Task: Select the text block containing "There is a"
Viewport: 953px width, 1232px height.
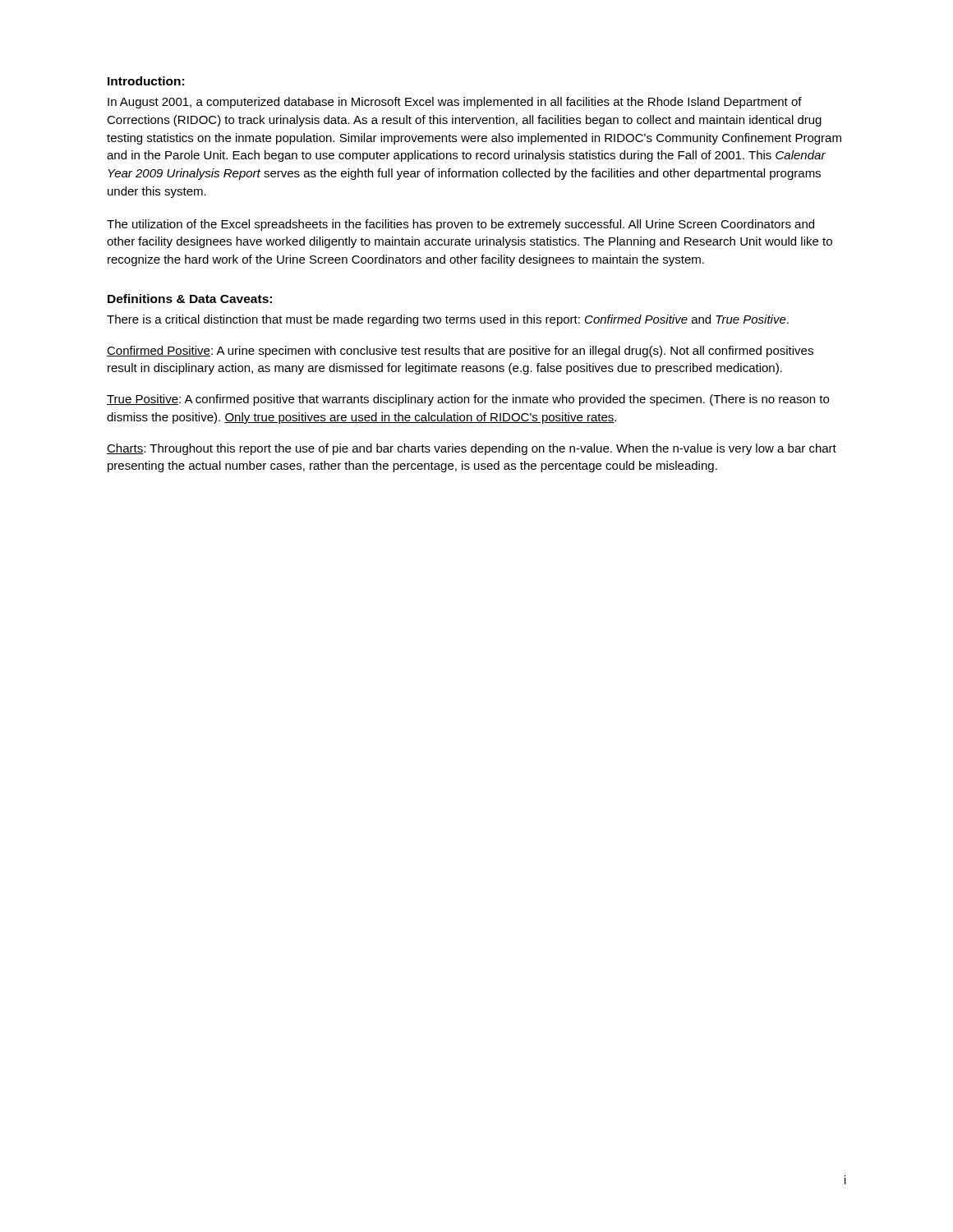Action: pyautogui.click(x=448, y=319)
